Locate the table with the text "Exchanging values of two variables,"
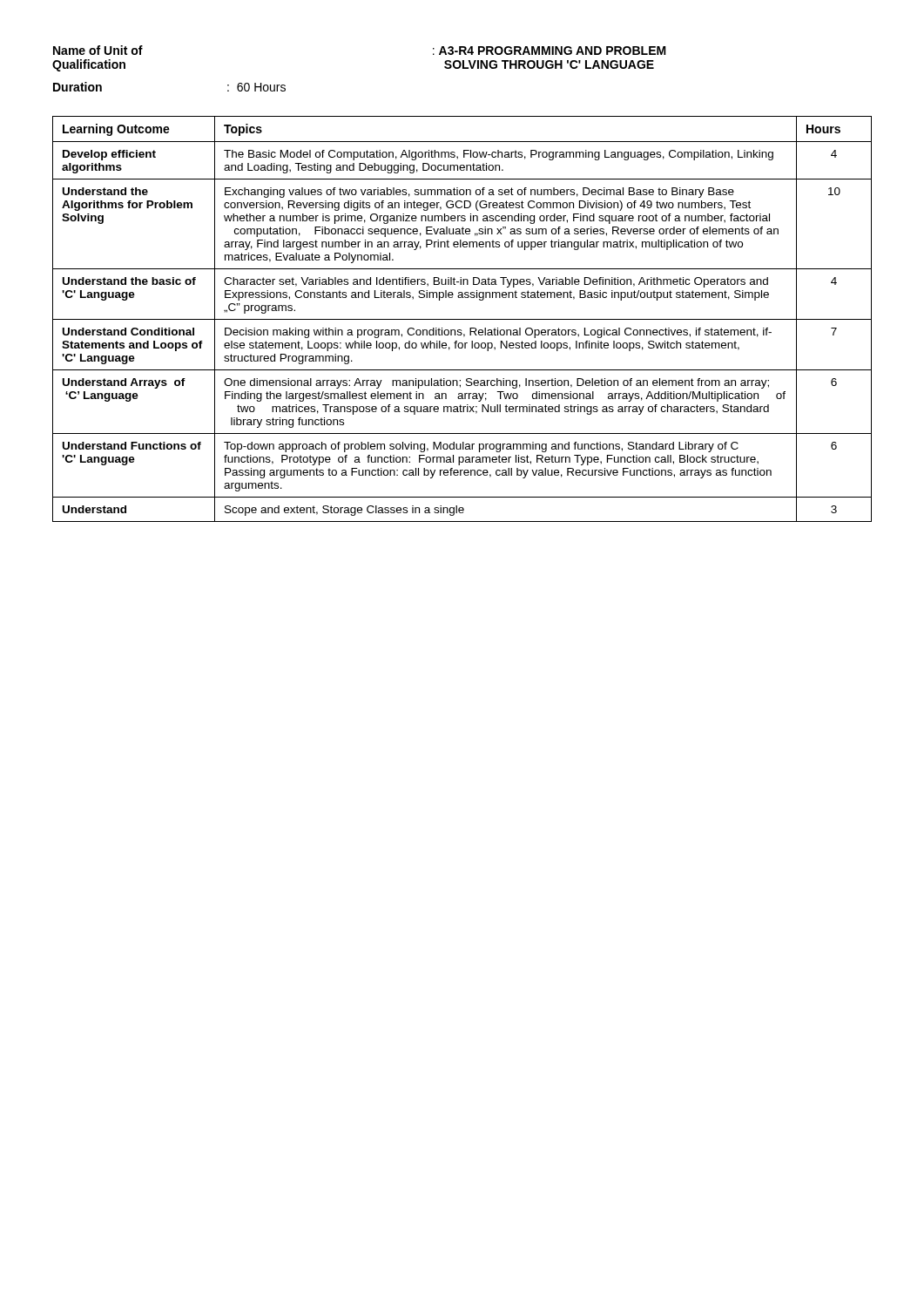Image resolution: width=924 pixels, height=1307 pixels. tap(462, 319)
